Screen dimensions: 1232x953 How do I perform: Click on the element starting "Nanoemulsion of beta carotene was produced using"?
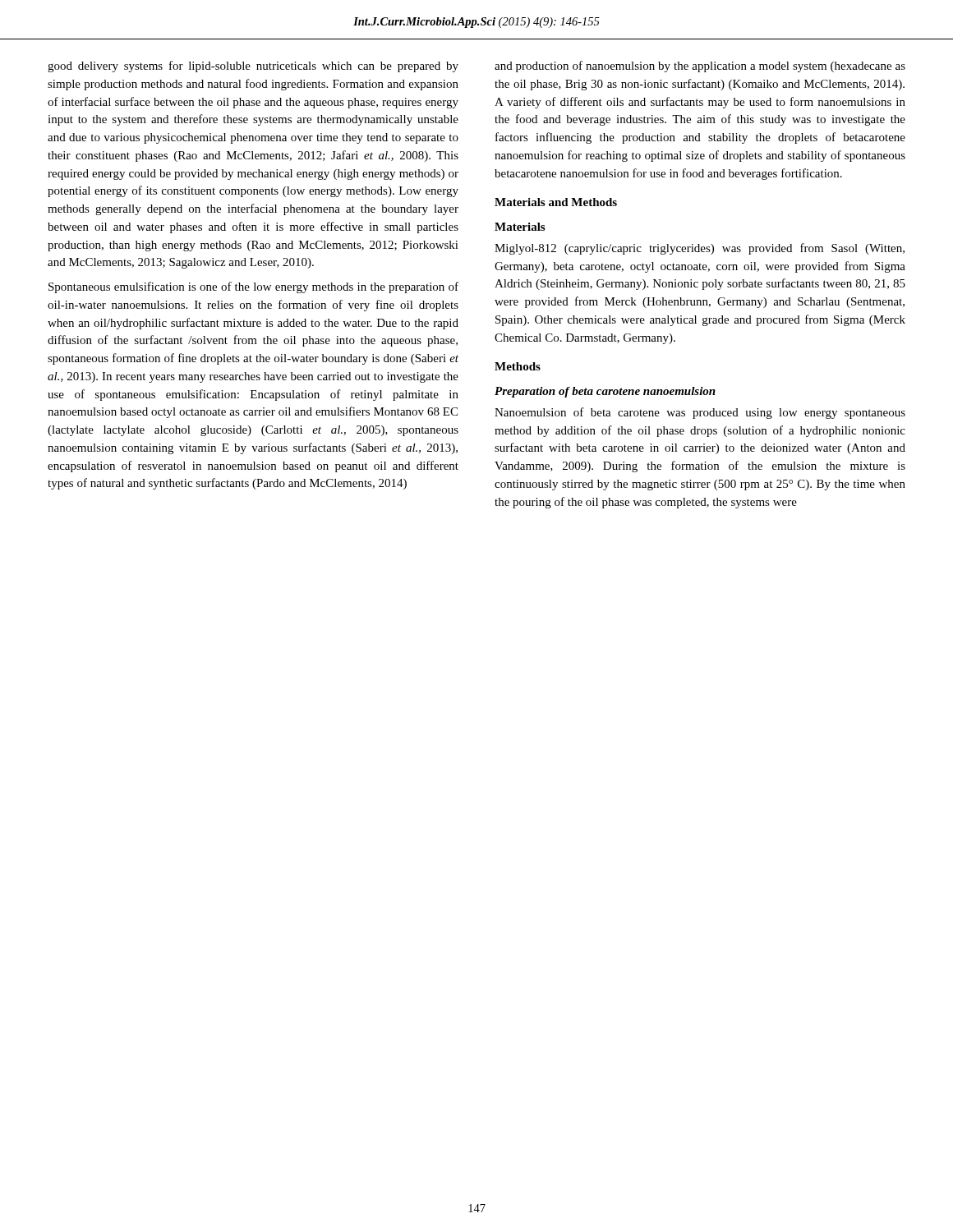700,457
